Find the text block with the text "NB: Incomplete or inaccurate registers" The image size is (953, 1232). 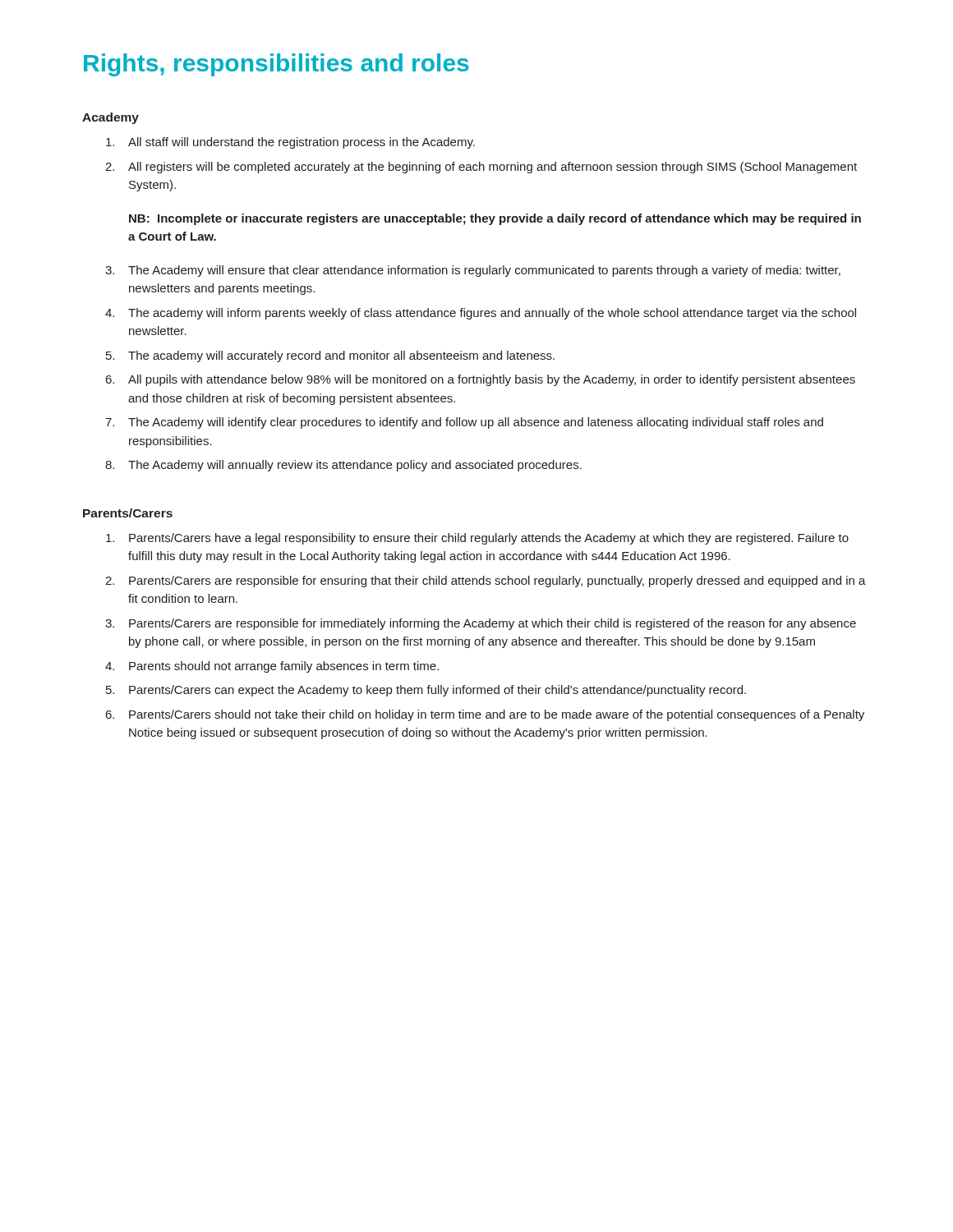(x=495, y=227)
